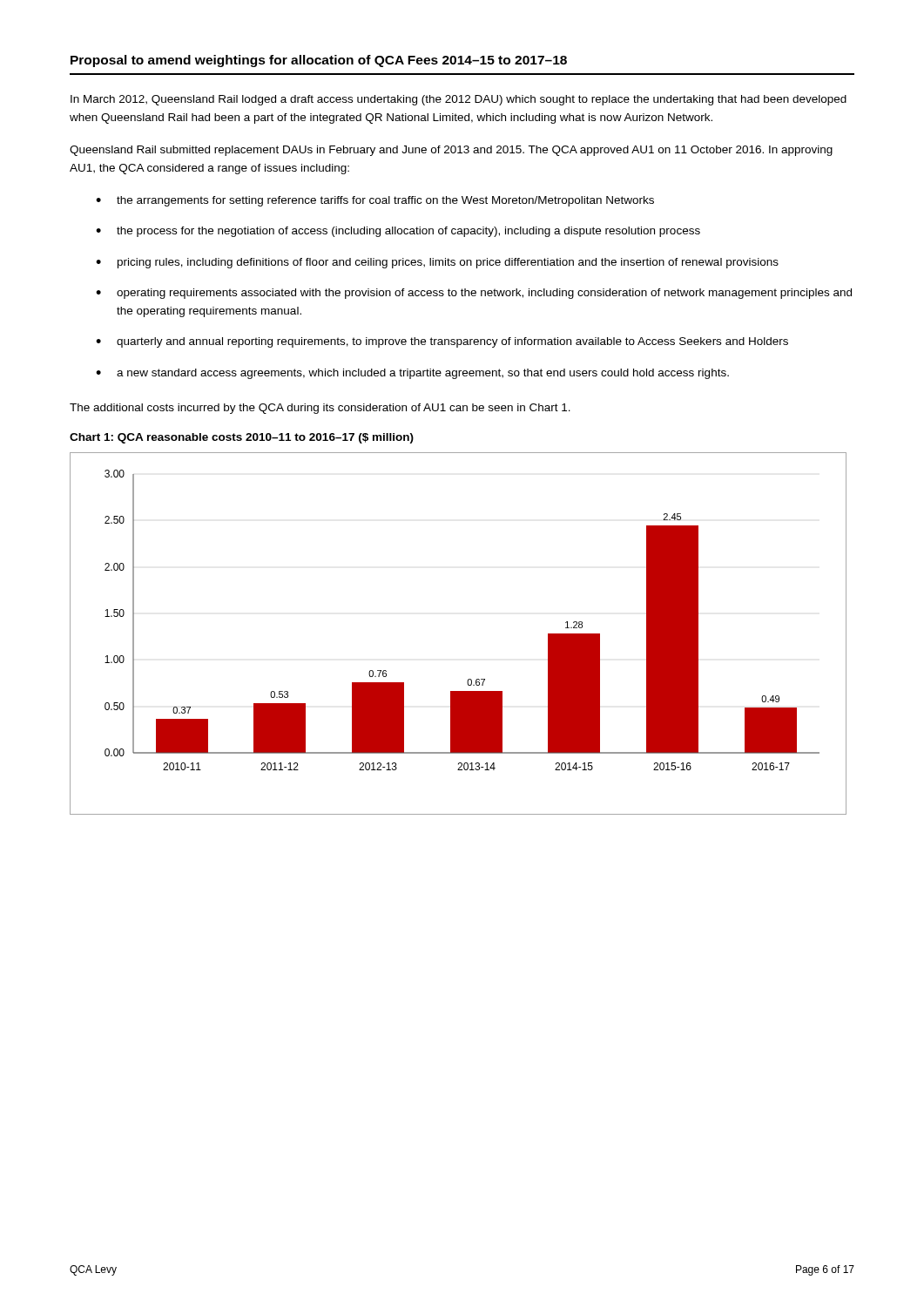Viewport: 924px width, 1307px height.
Task: Click on the section header containing "Proposal to amend weightings"
Action: pos(318,60)
